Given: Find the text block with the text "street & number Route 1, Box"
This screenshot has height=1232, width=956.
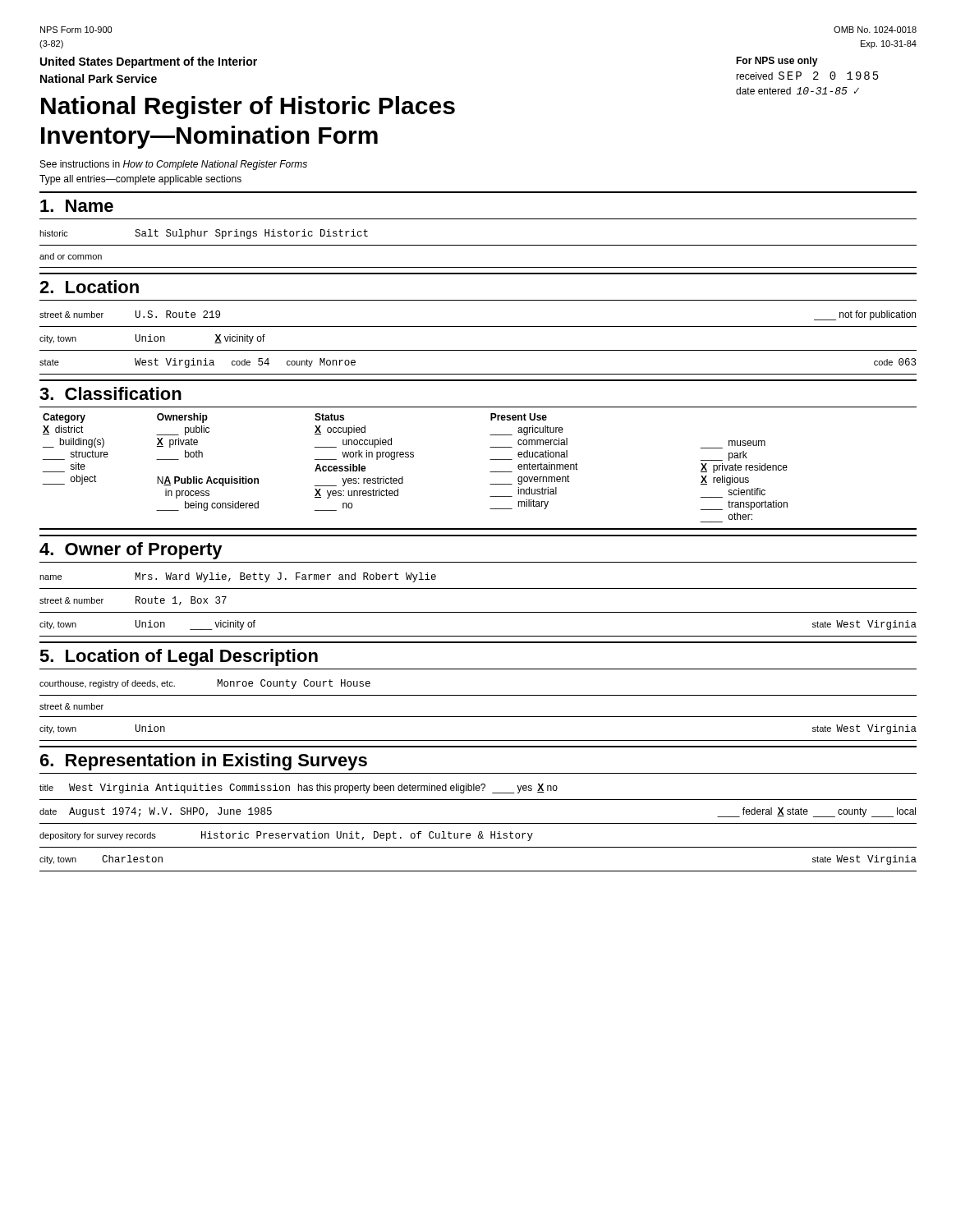Looking at the screenshot, I should [x=133, y=601].
